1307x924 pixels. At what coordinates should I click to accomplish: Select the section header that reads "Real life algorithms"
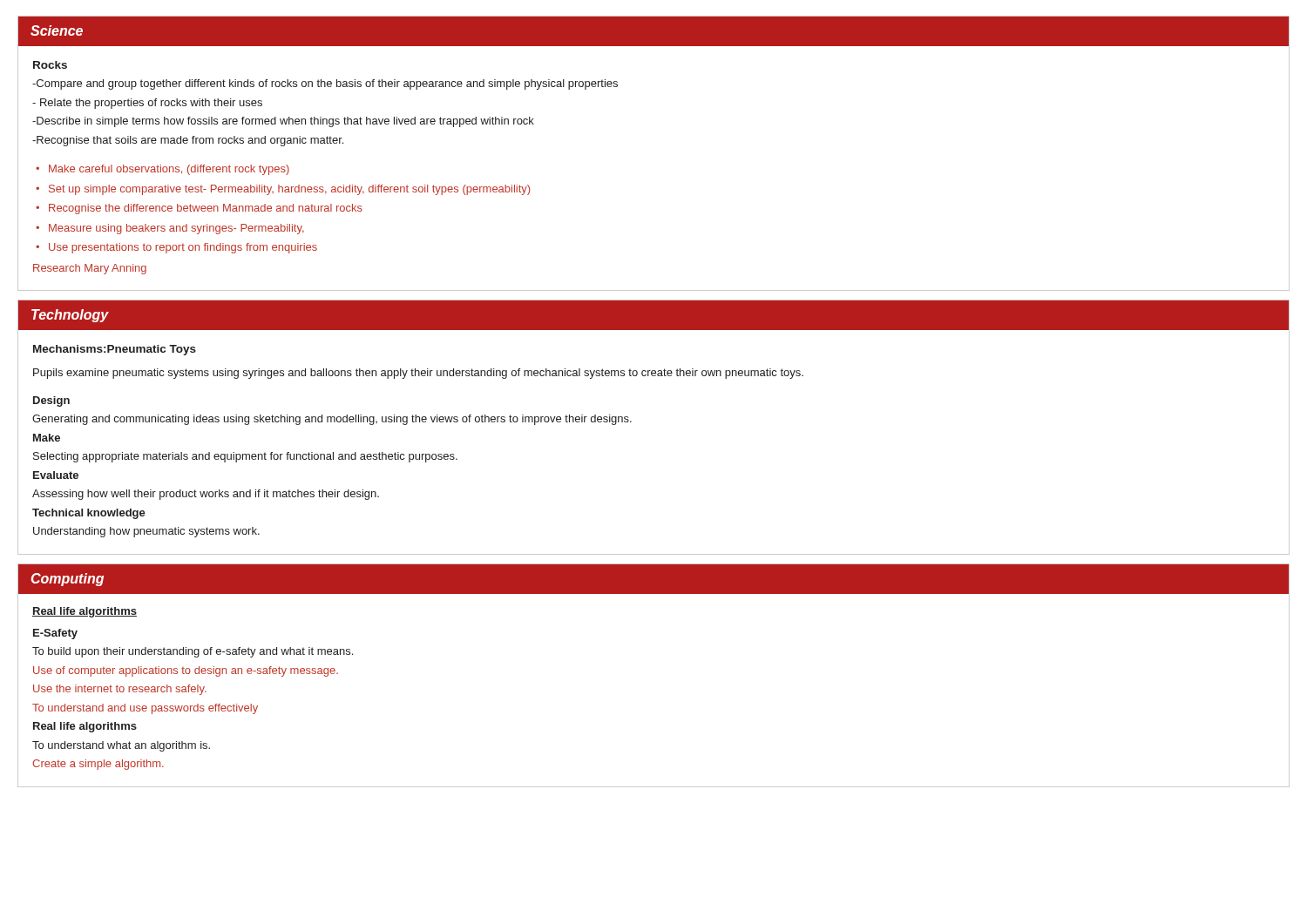coord(84,610)
